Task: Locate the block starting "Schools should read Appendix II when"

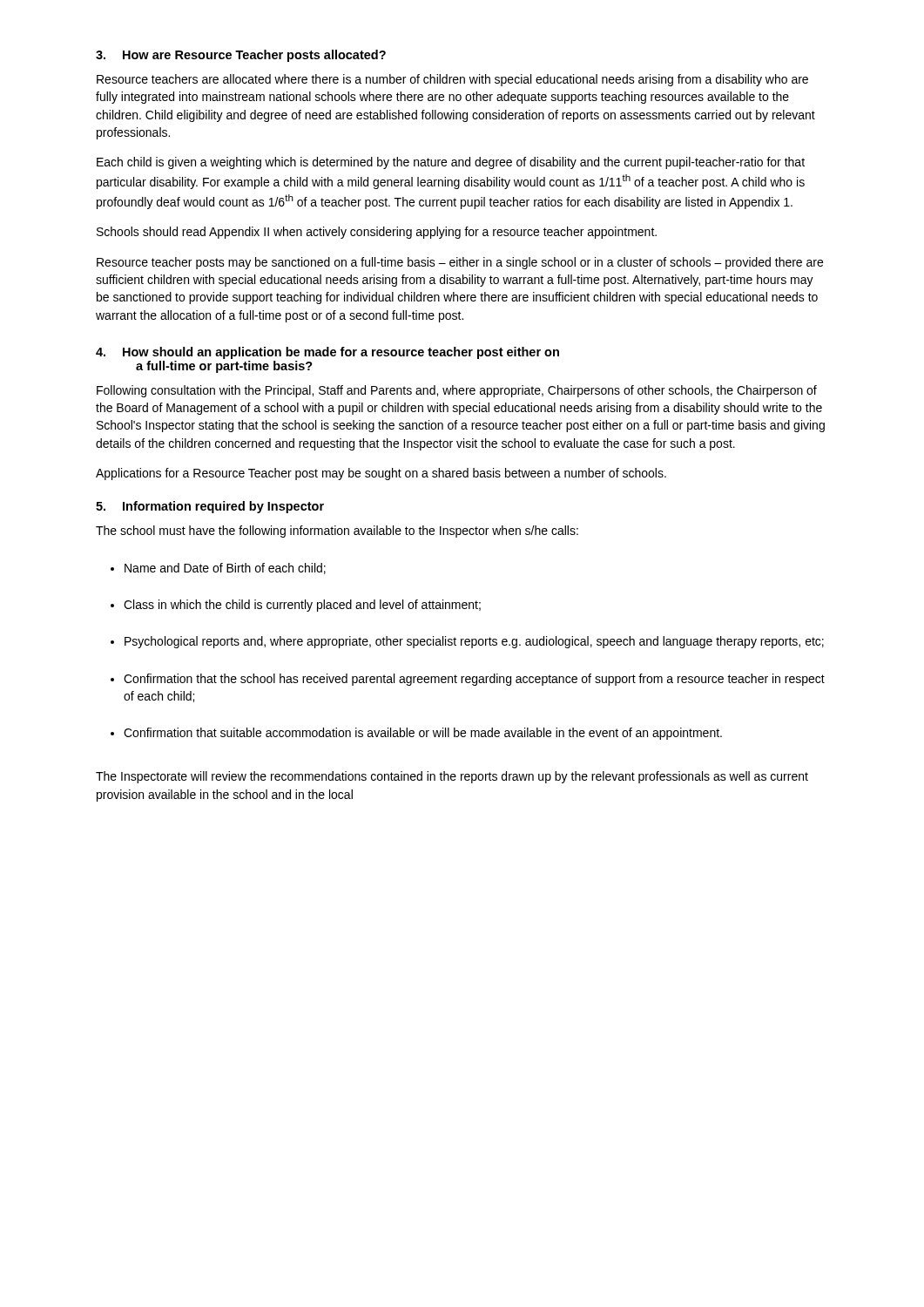Action: click(x=377, y=232)
